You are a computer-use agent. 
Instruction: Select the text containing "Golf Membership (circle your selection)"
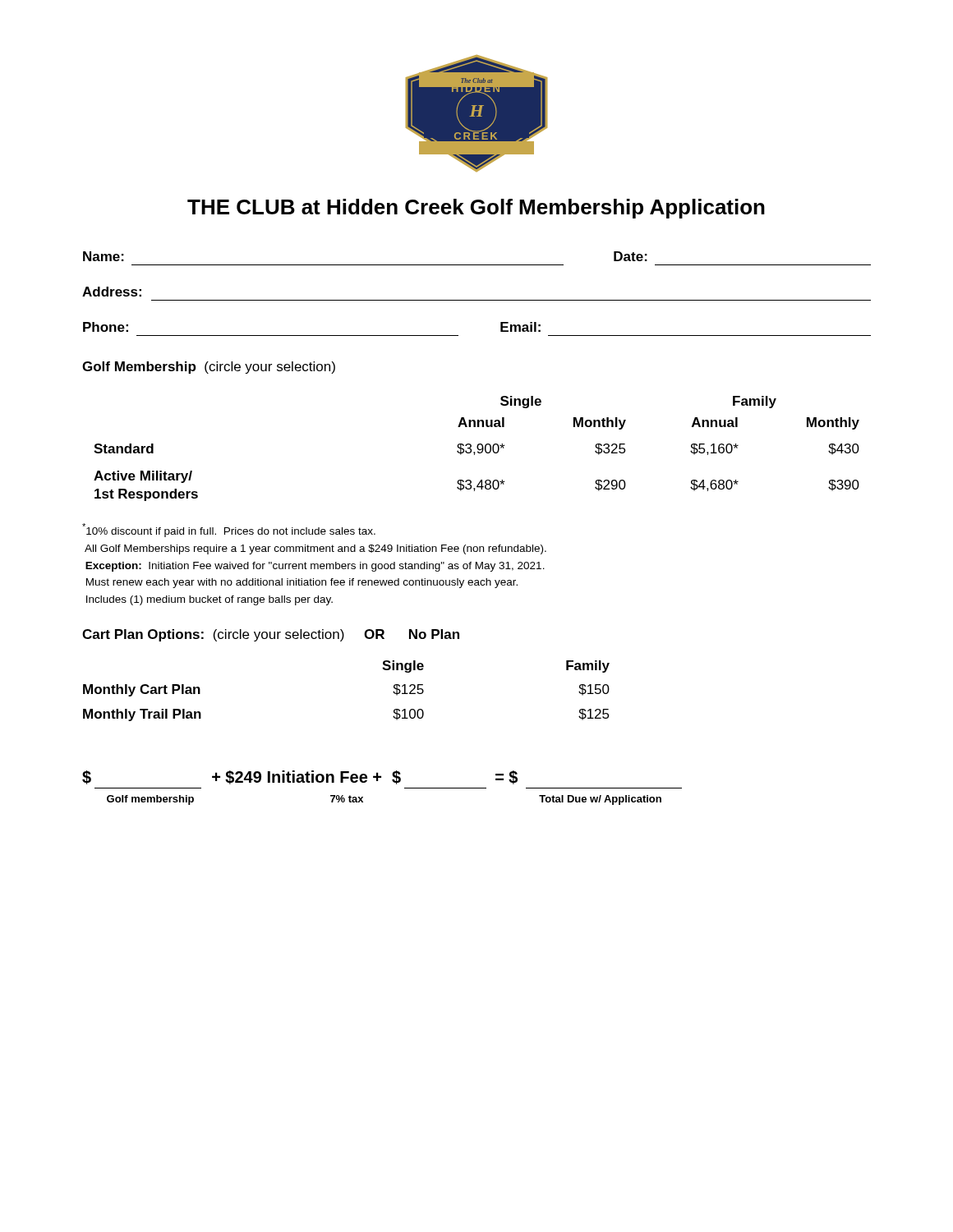pos(209,367)
